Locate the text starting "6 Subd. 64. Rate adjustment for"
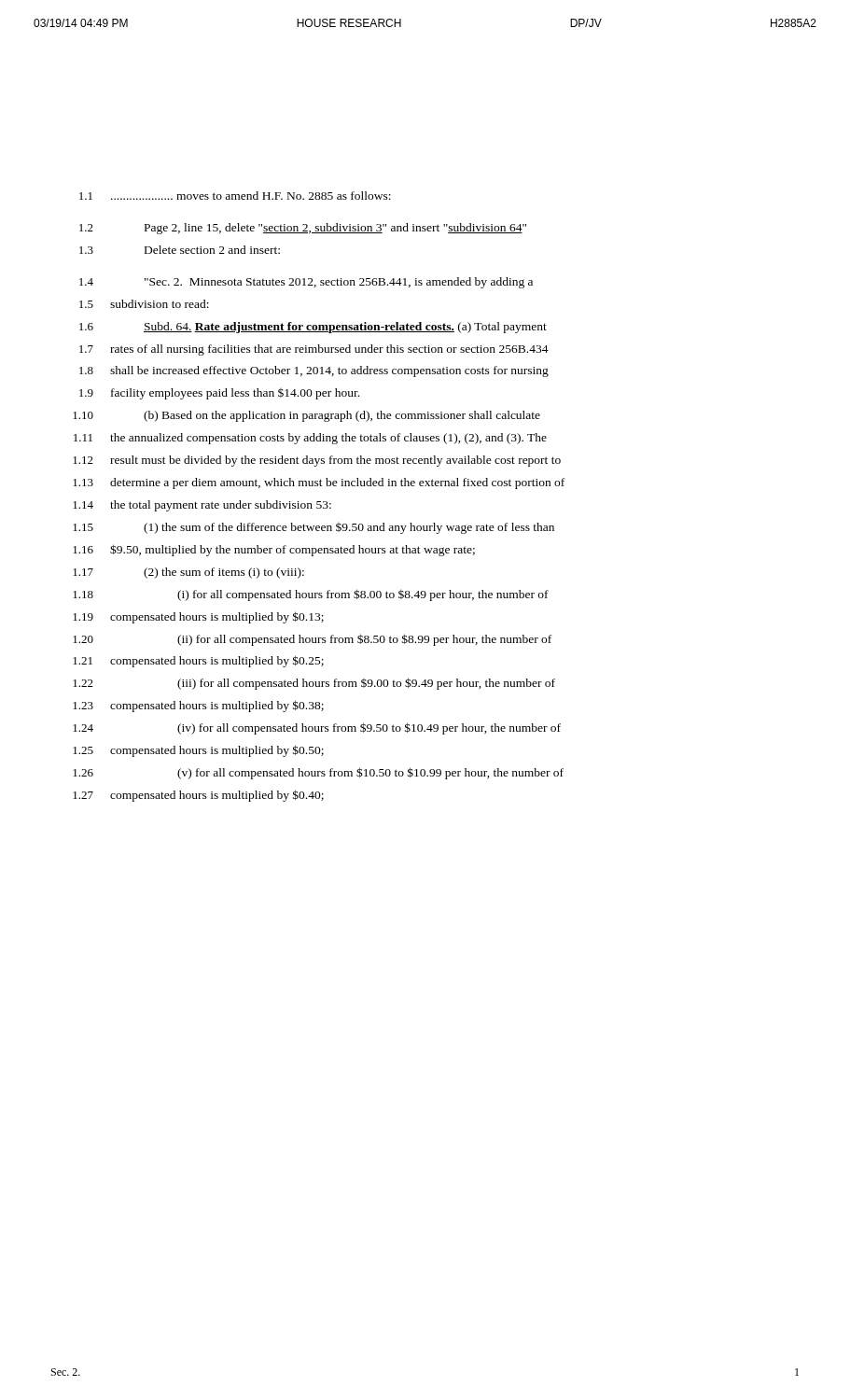The image size is (850, 1400). pos(425,327)
